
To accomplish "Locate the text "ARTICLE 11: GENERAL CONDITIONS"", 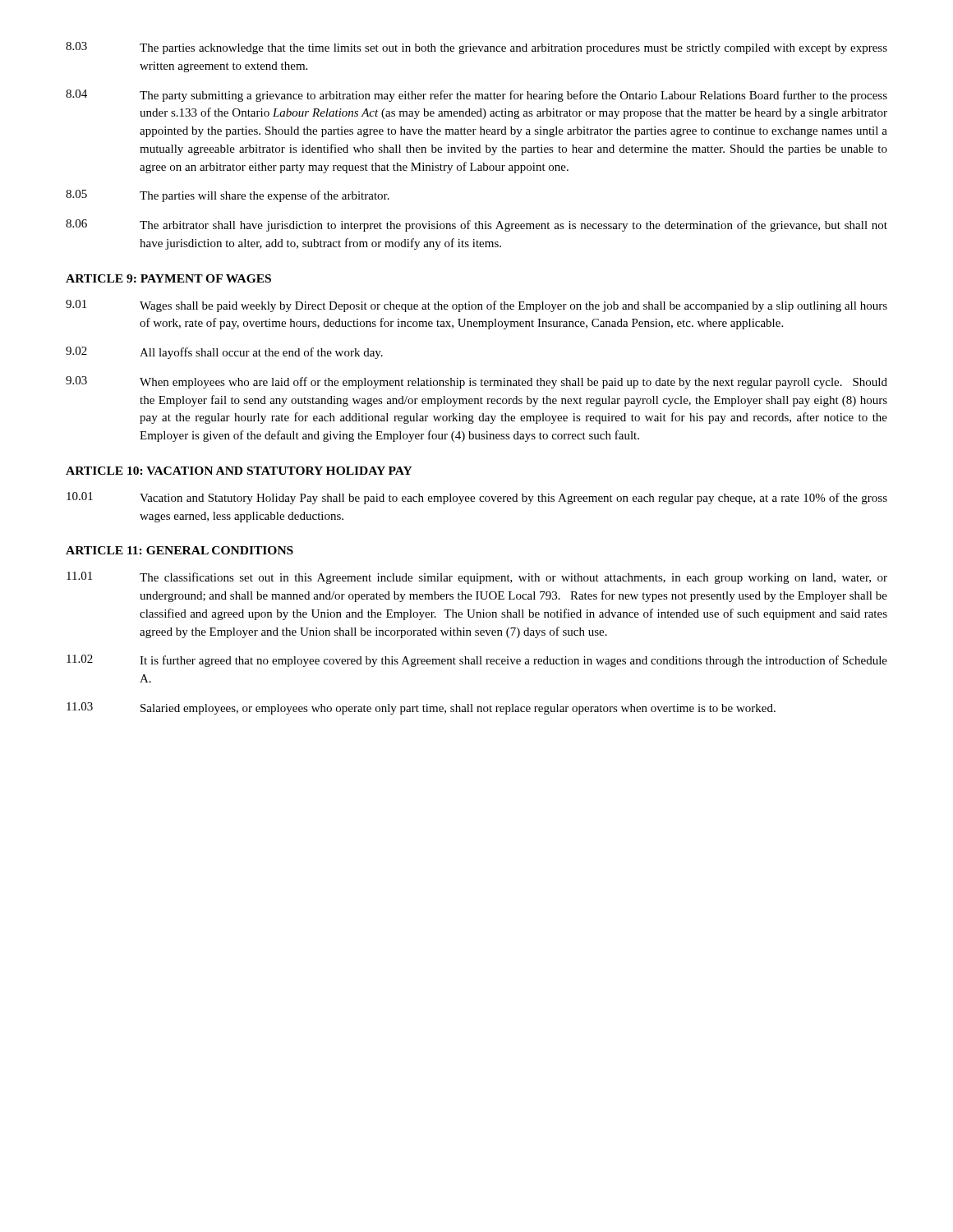I will [x=180, y=550].
